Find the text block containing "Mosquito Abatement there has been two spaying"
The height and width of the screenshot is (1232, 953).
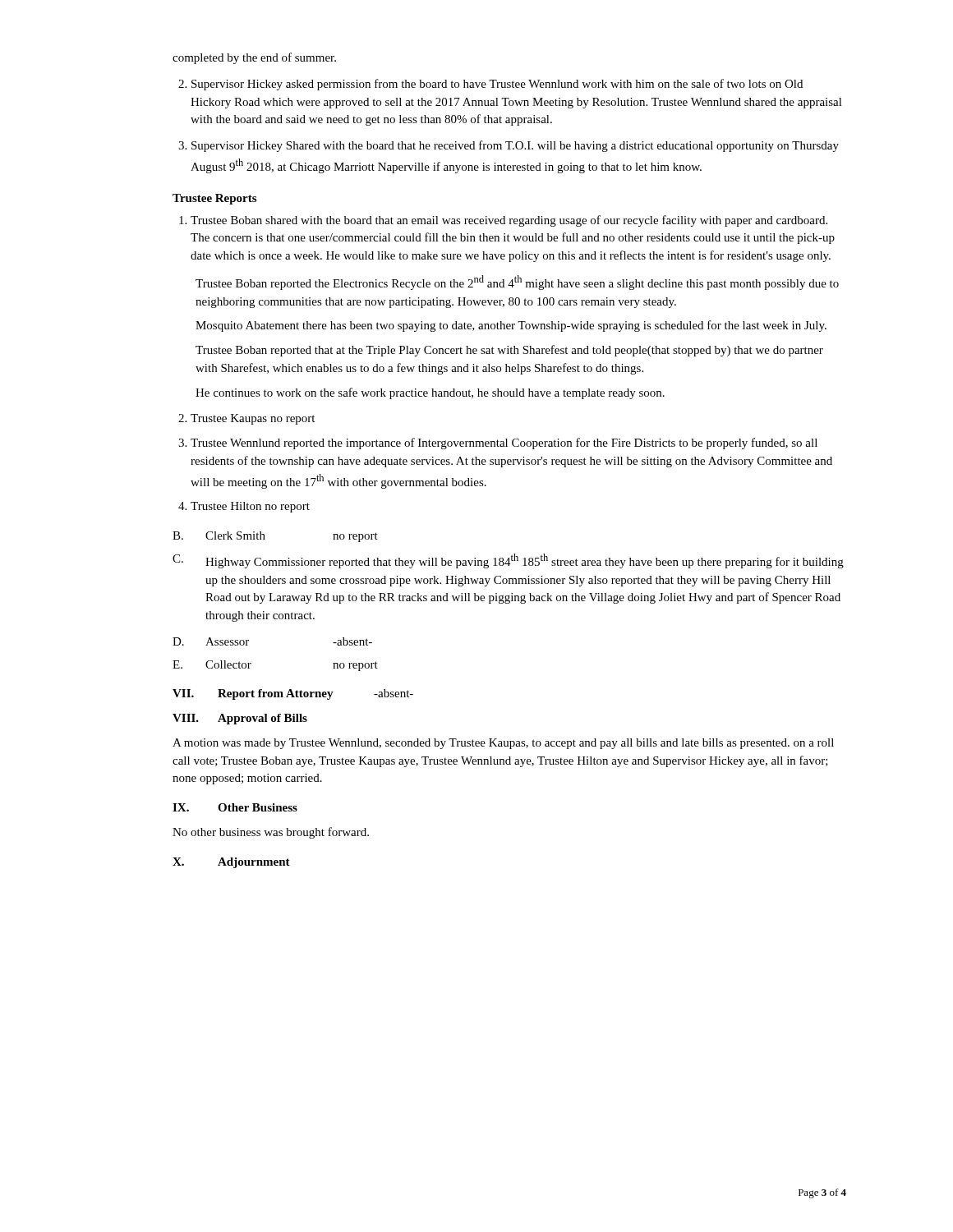pyautogui.click(x=511, y=325)
